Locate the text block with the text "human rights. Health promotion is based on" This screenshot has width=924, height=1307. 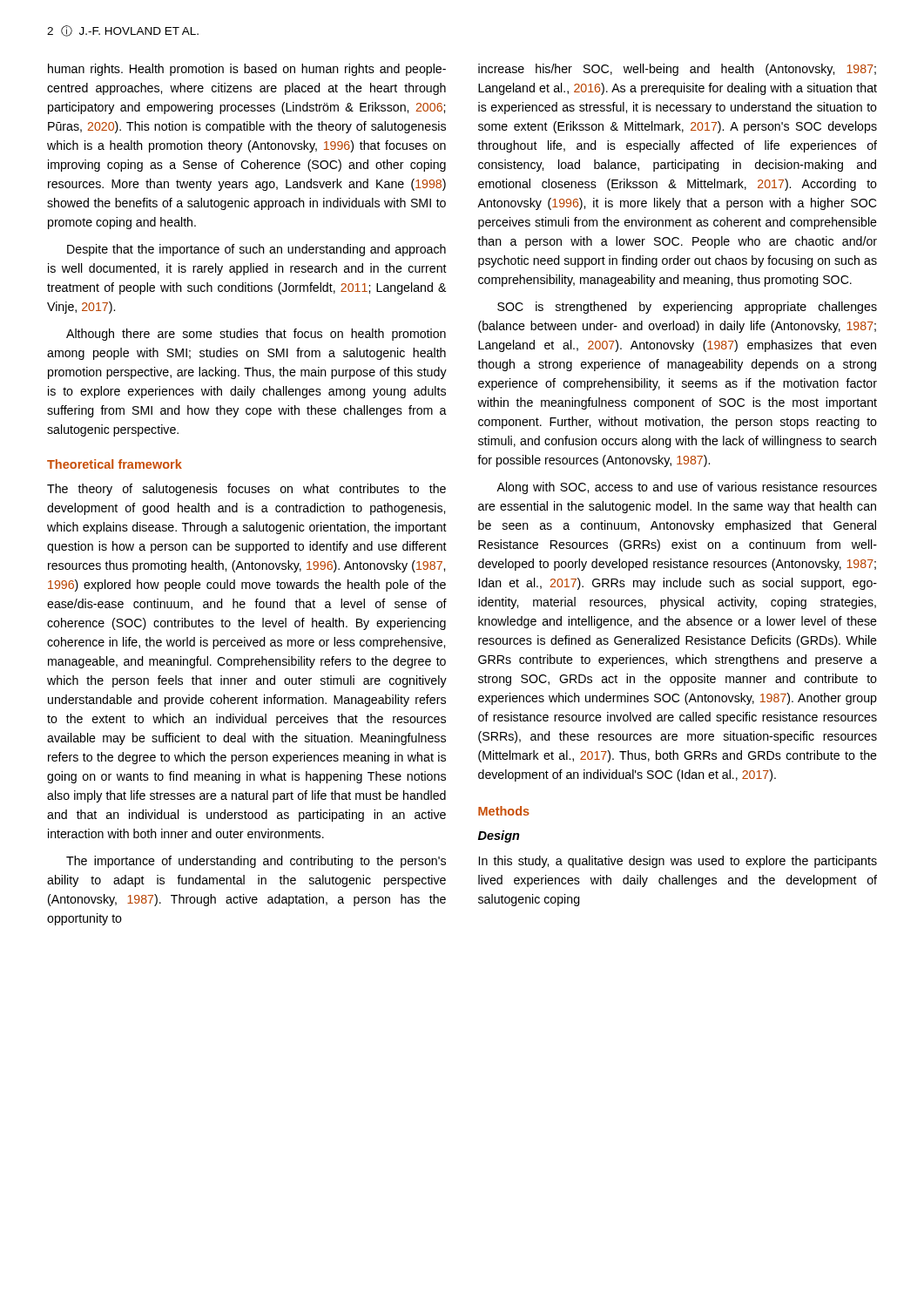247,145
